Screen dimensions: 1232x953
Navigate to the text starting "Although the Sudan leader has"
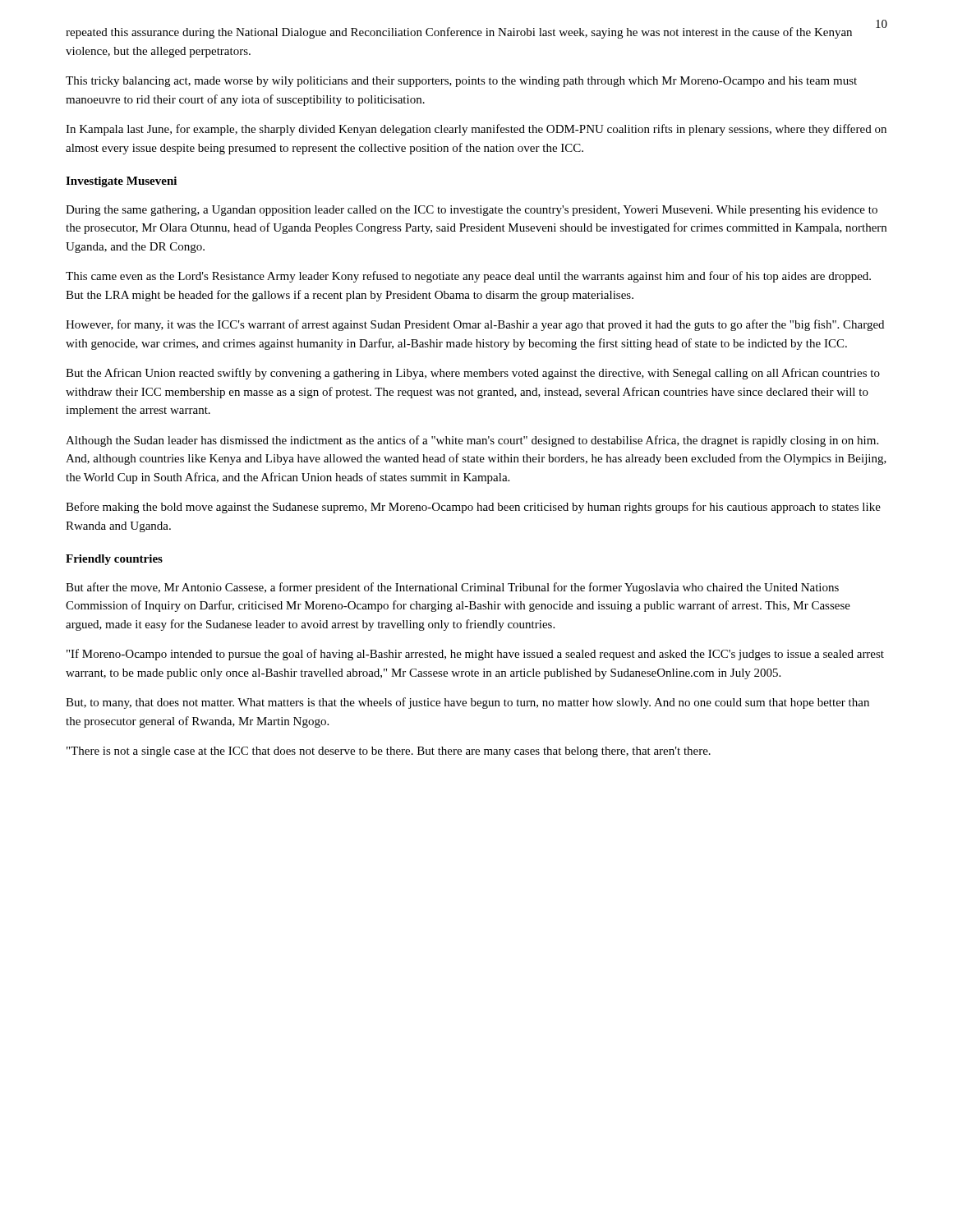tap(476, 459)
